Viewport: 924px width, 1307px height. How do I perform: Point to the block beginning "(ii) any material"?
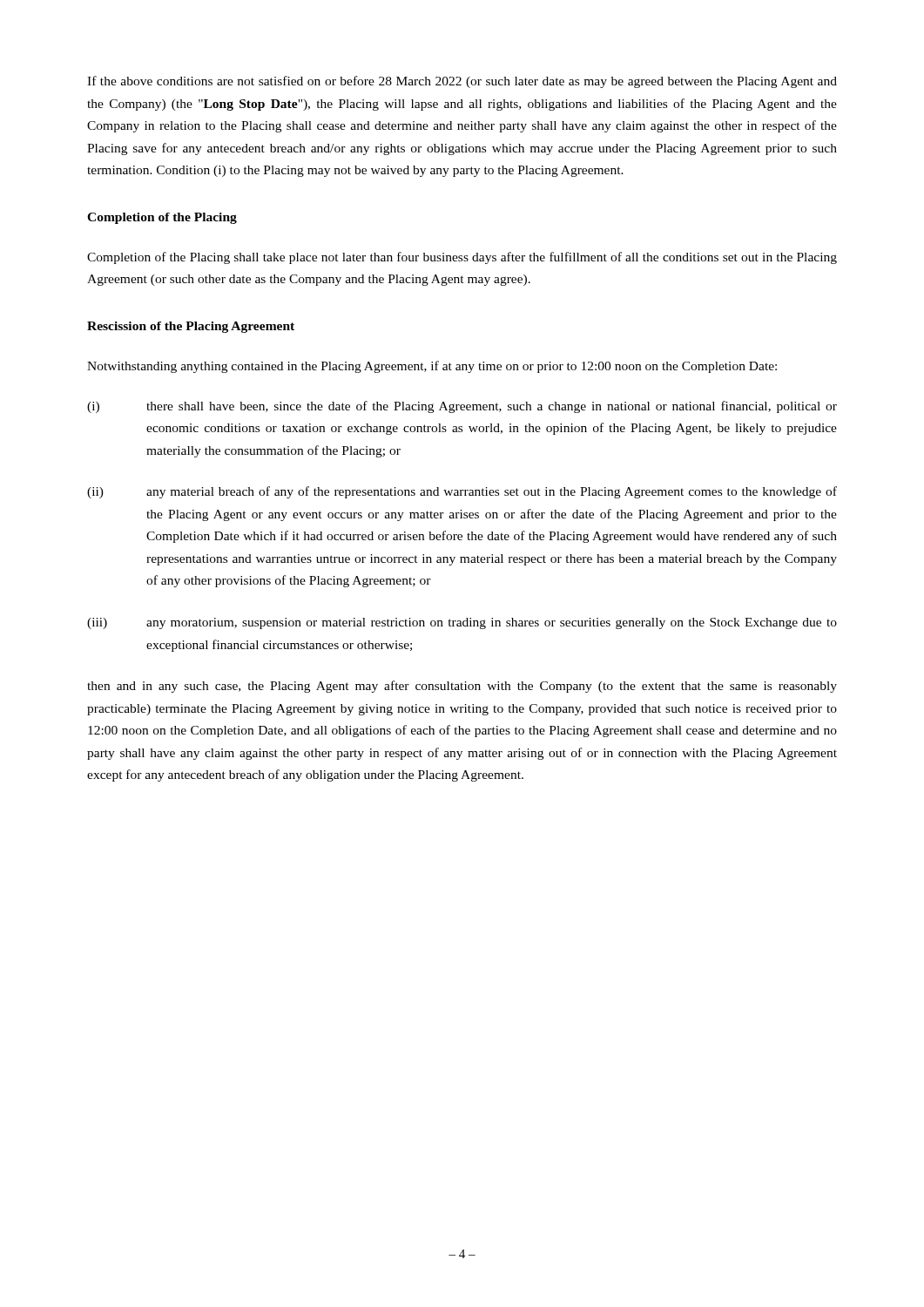(462, 536)
